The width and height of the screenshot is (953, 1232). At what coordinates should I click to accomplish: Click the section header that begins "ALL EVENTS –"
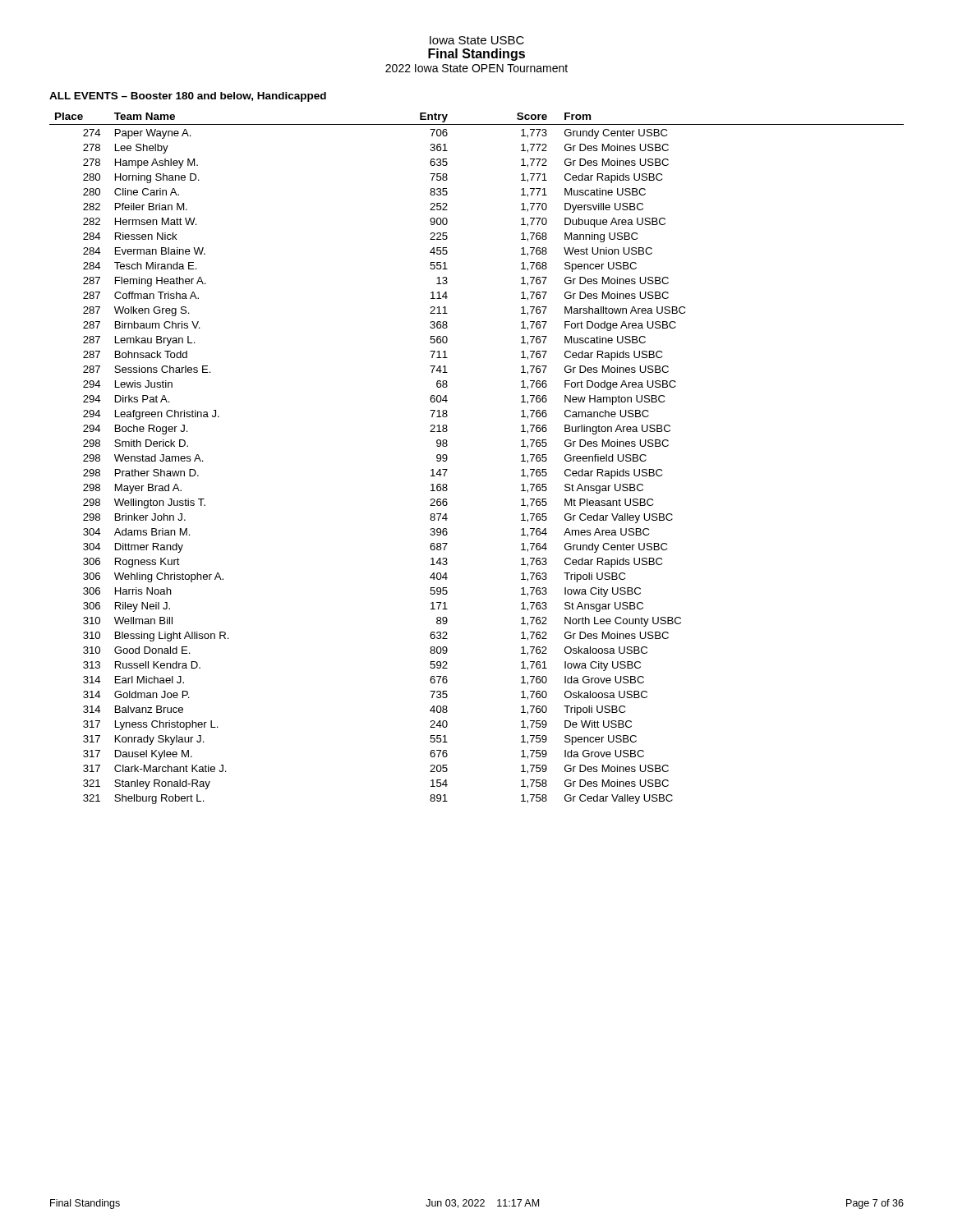(188, 96)
